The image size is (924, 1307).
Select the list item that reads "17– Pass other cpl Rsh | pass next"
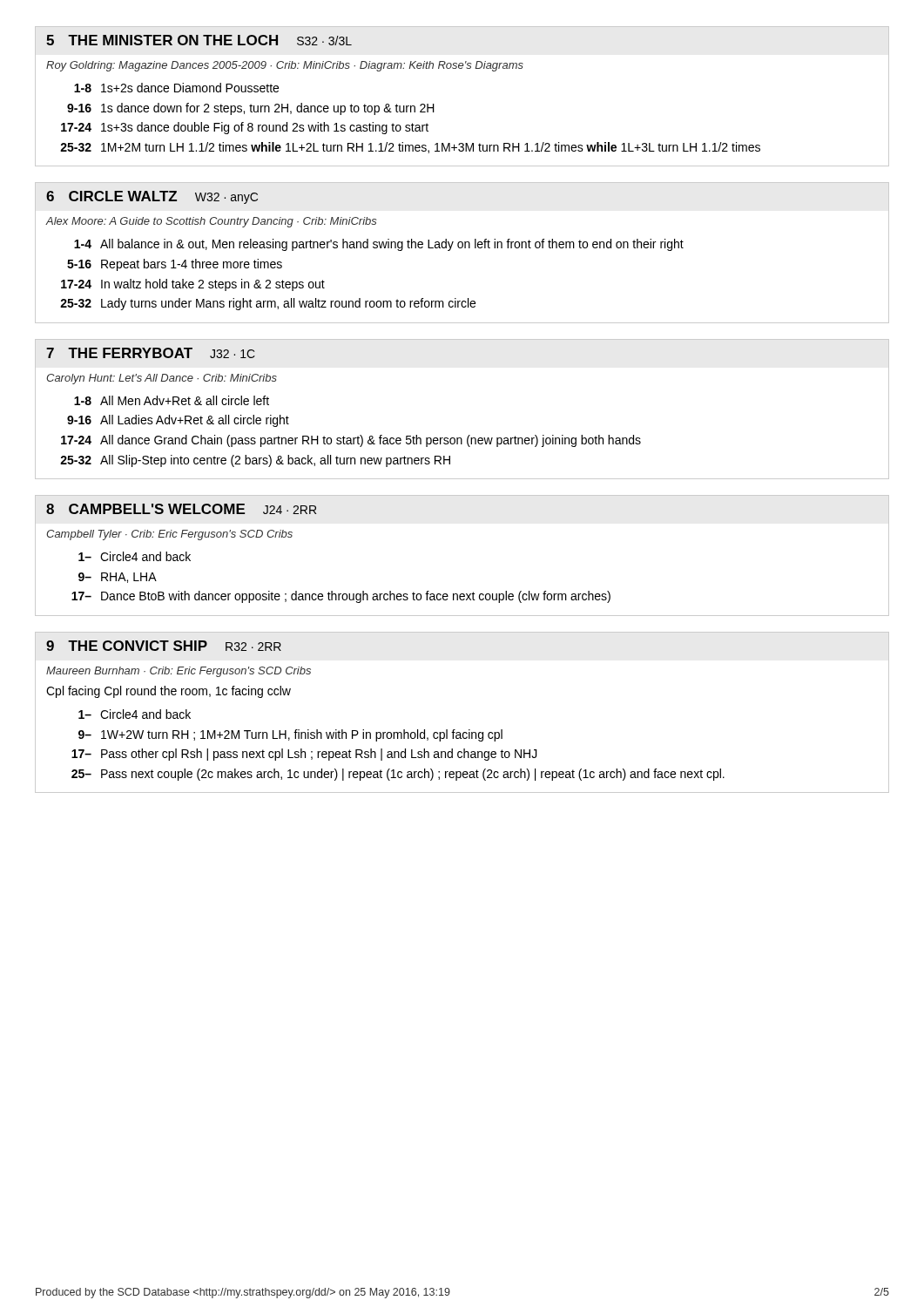pyautogui.click(x=462, y=754)
